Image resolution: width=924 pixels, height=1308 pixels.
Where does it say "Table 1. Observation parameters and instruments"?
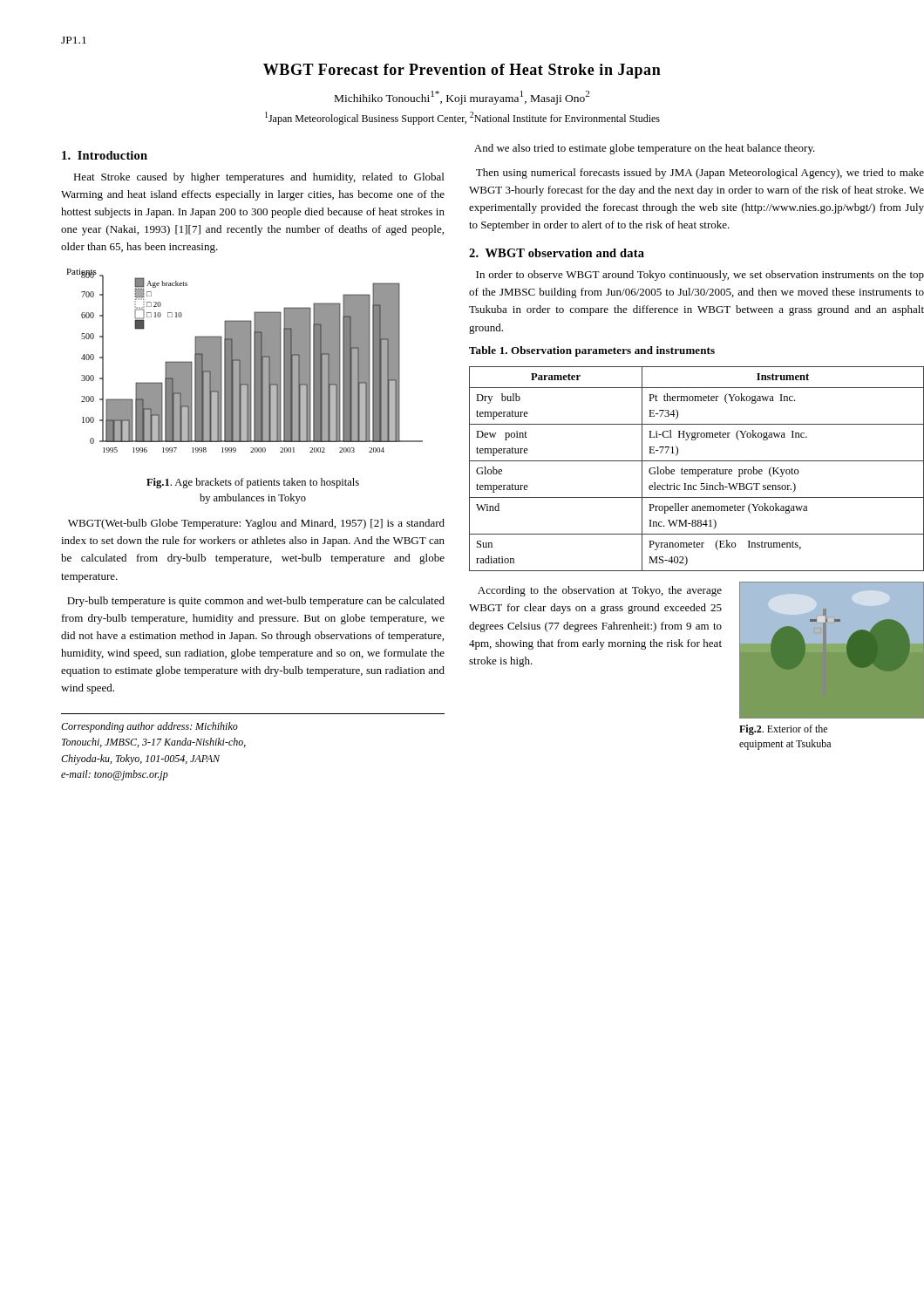592,350
